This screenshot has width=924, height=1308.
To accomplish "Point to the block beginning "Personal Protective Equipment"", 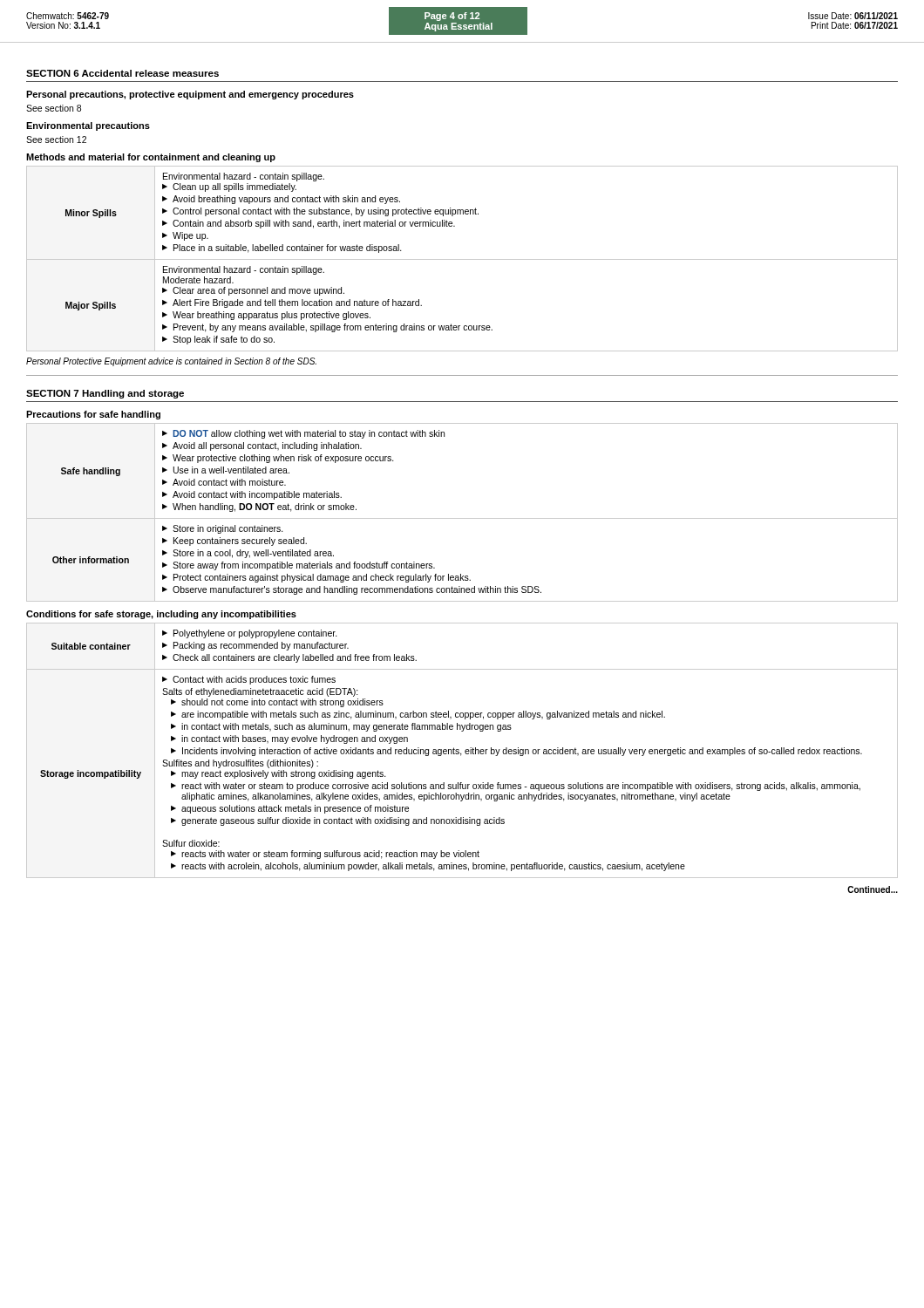I will point(172,361).
